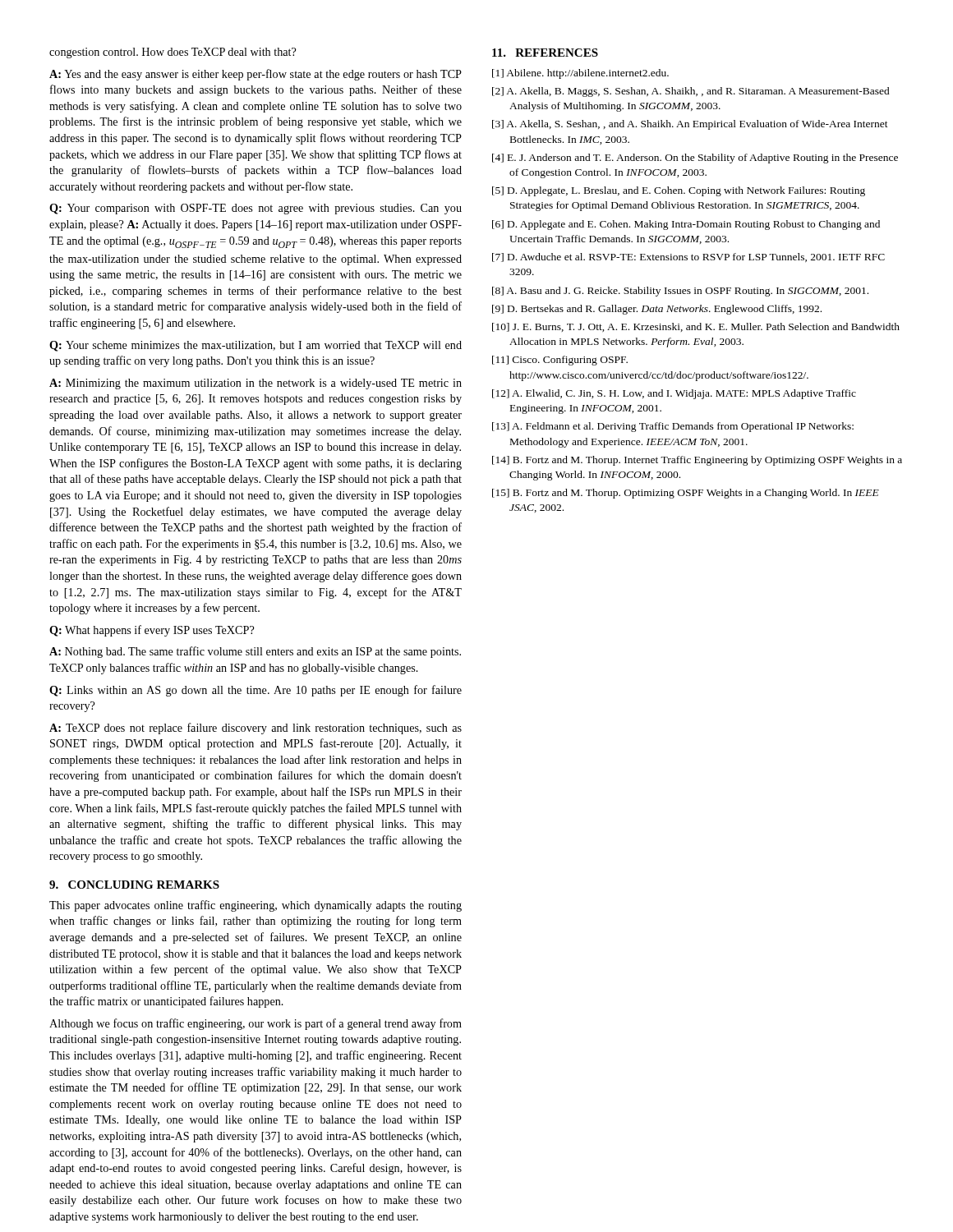Find the block on this page that starts "[12] A. Elwalid, C. Jin, S."
953x1232 pixels.
pyautogui.click(x=674, y=400)
